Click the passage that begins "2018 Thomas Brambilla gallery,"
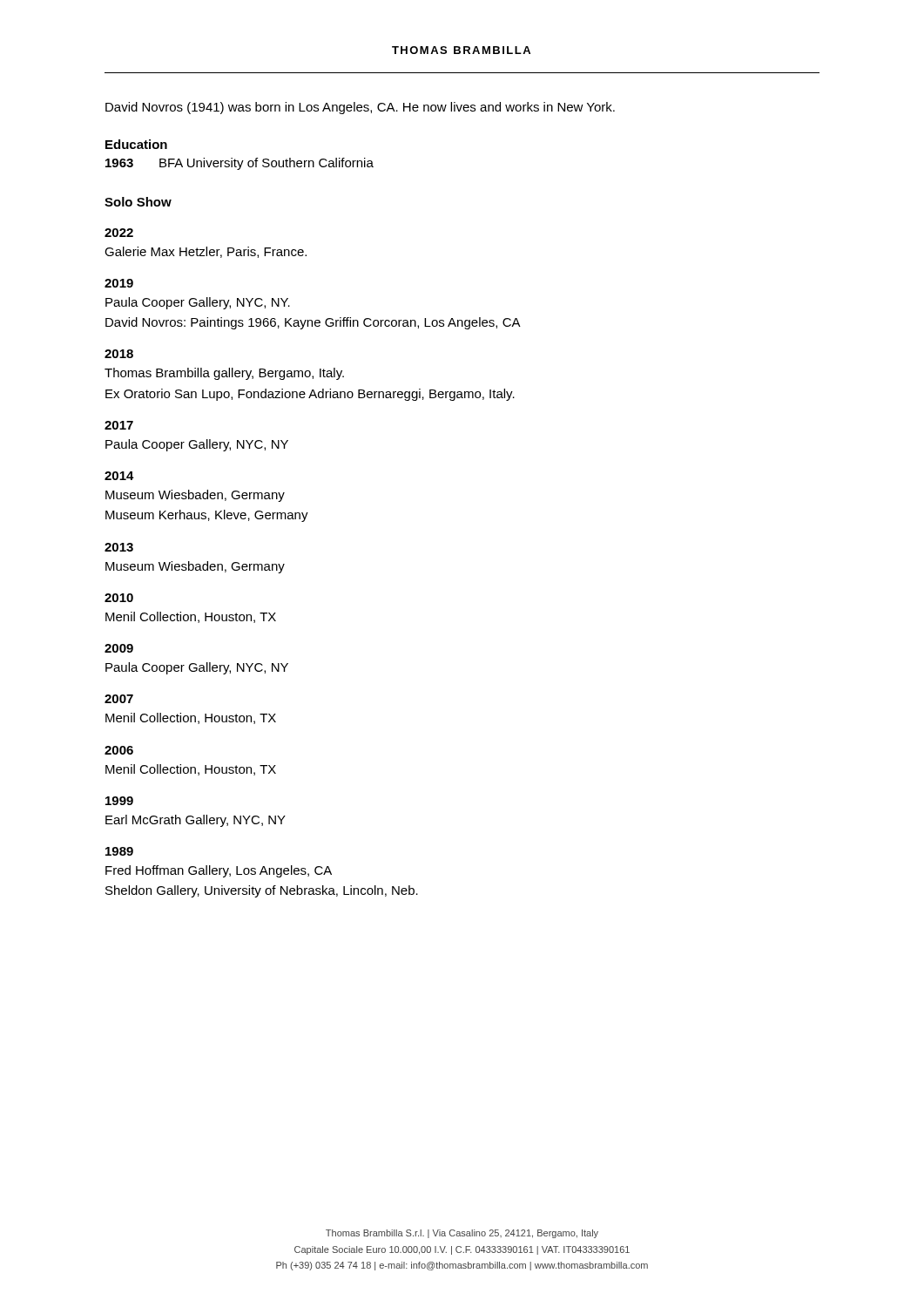This screenshot has height=1307, width=924. (119, 354)
